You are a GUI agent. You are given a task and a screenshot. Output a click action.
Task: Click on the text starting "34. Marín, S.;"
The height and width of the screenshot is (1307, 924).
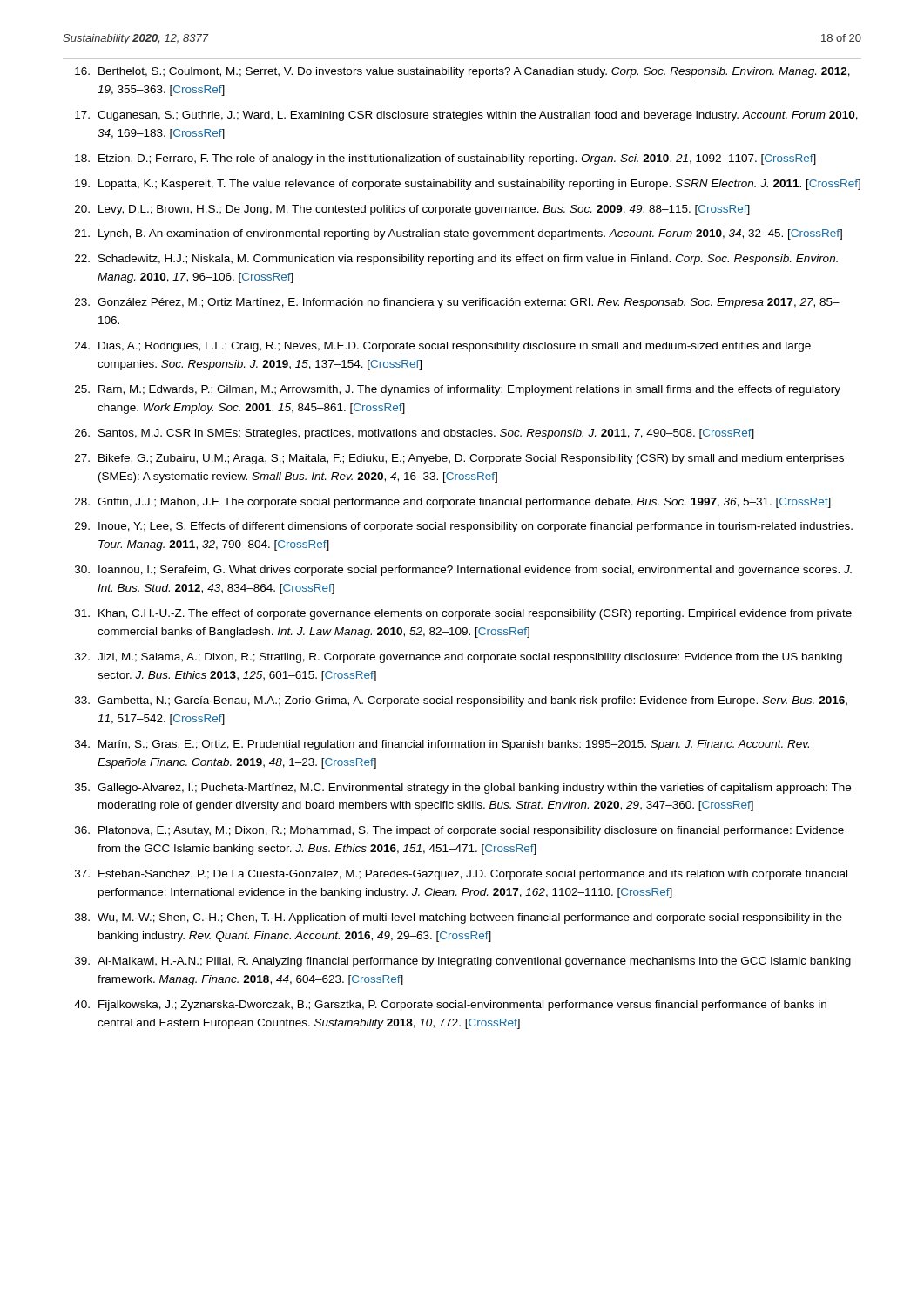462,753
